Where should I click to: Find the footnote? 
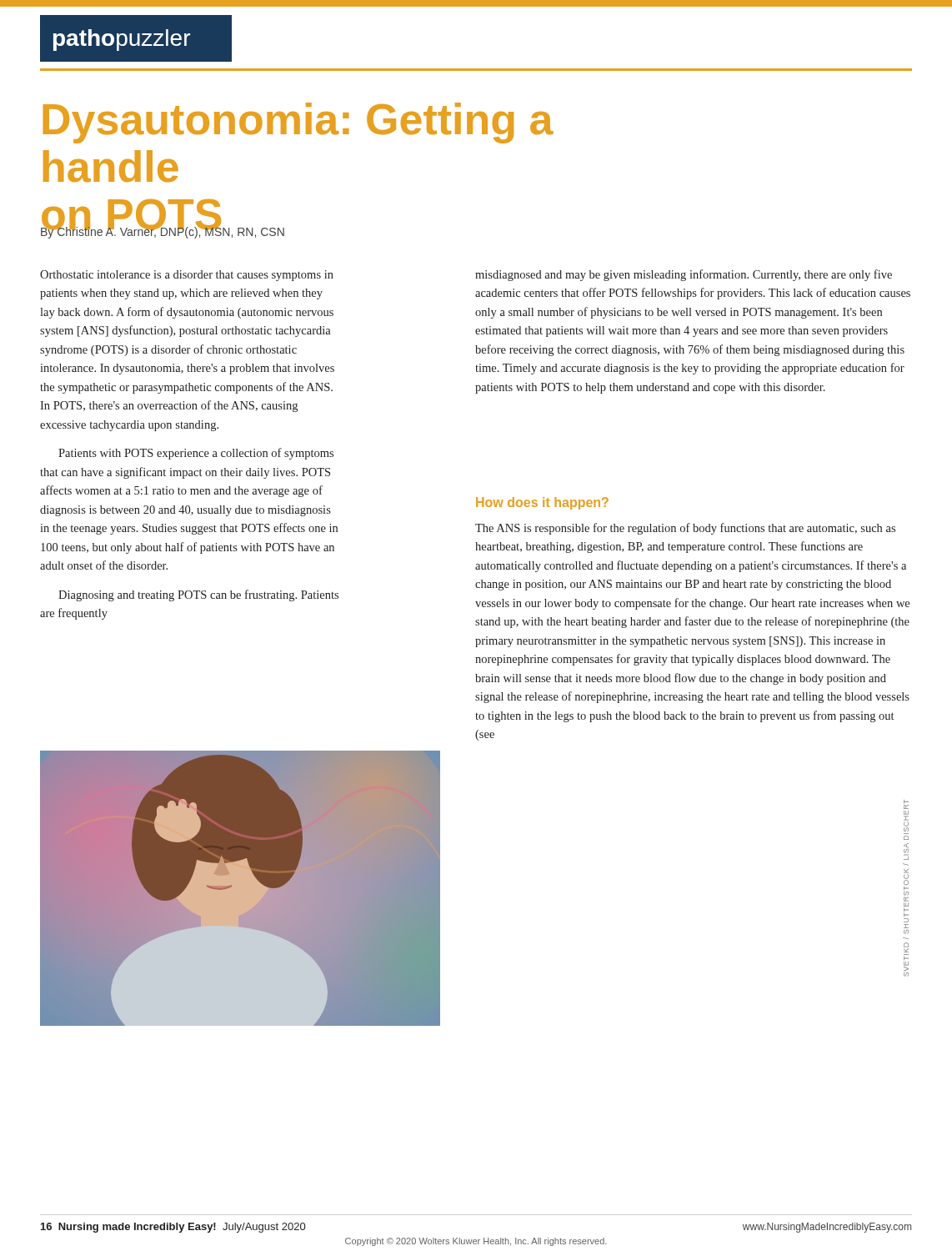point(476,1241)
